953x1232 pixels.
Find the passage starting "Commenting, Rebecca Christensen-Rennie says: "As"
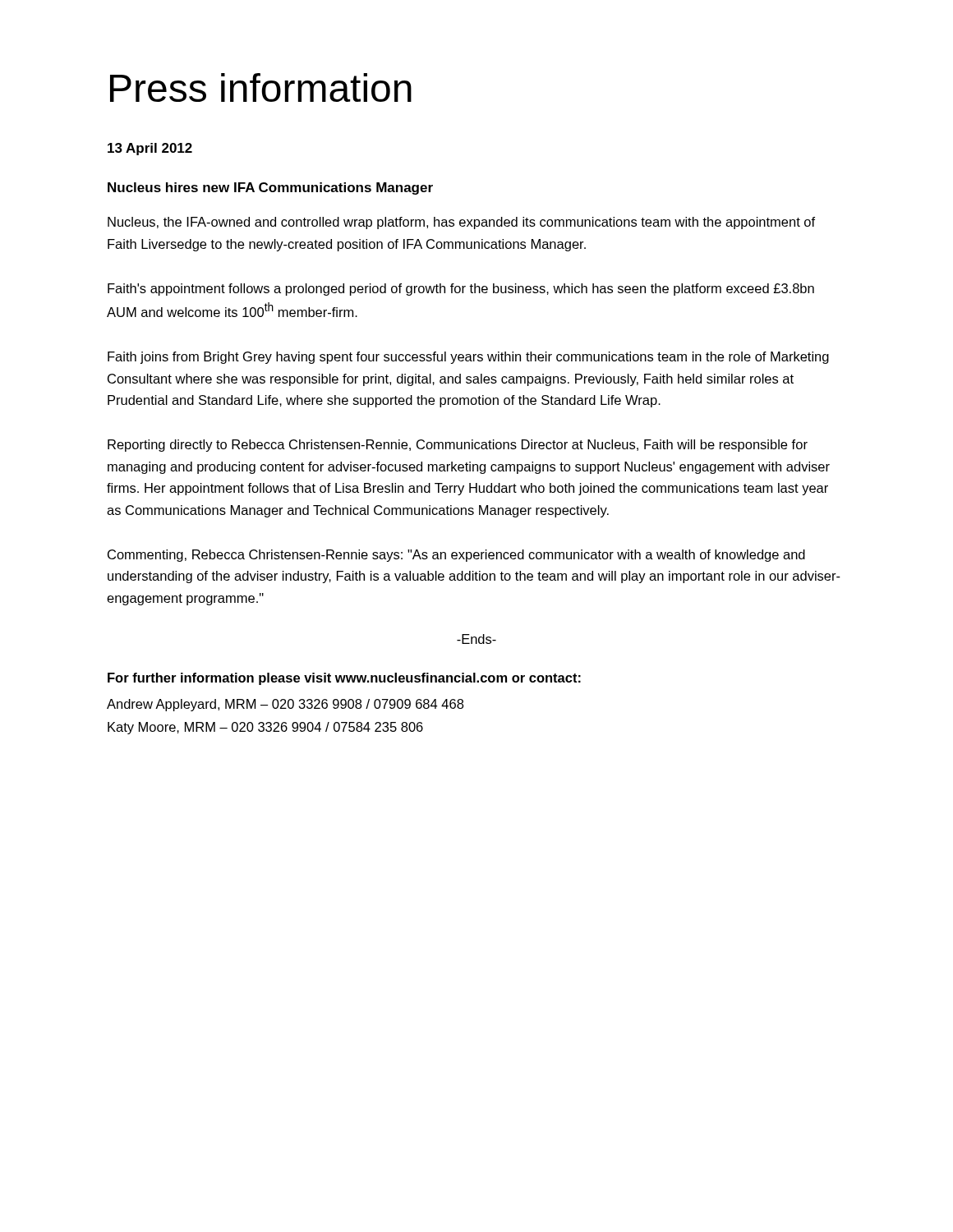tap(476, 576)
